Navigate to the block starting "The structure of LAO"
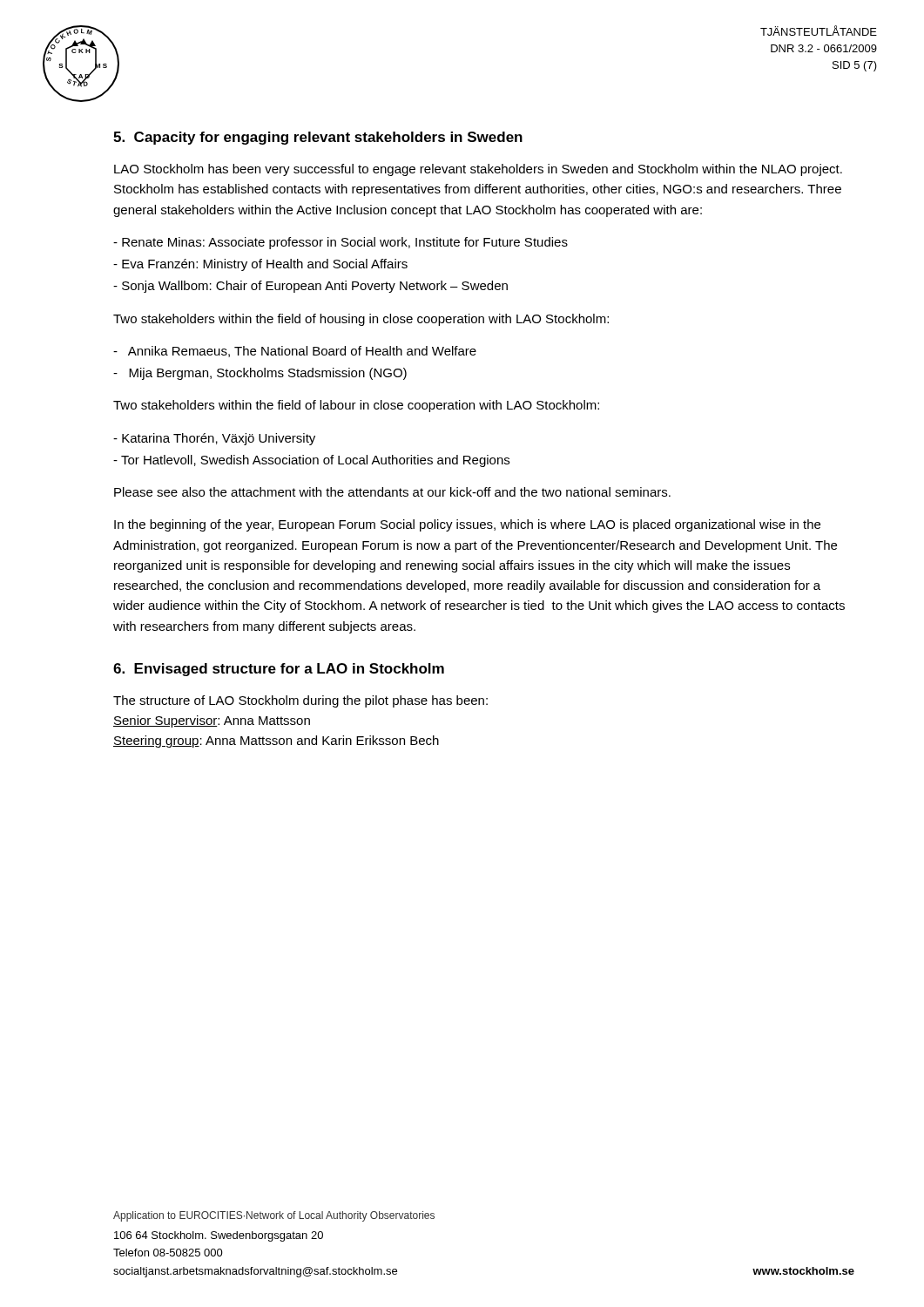Image resolution: width=924 pixels, height=1307 pixels. [301, 720]
